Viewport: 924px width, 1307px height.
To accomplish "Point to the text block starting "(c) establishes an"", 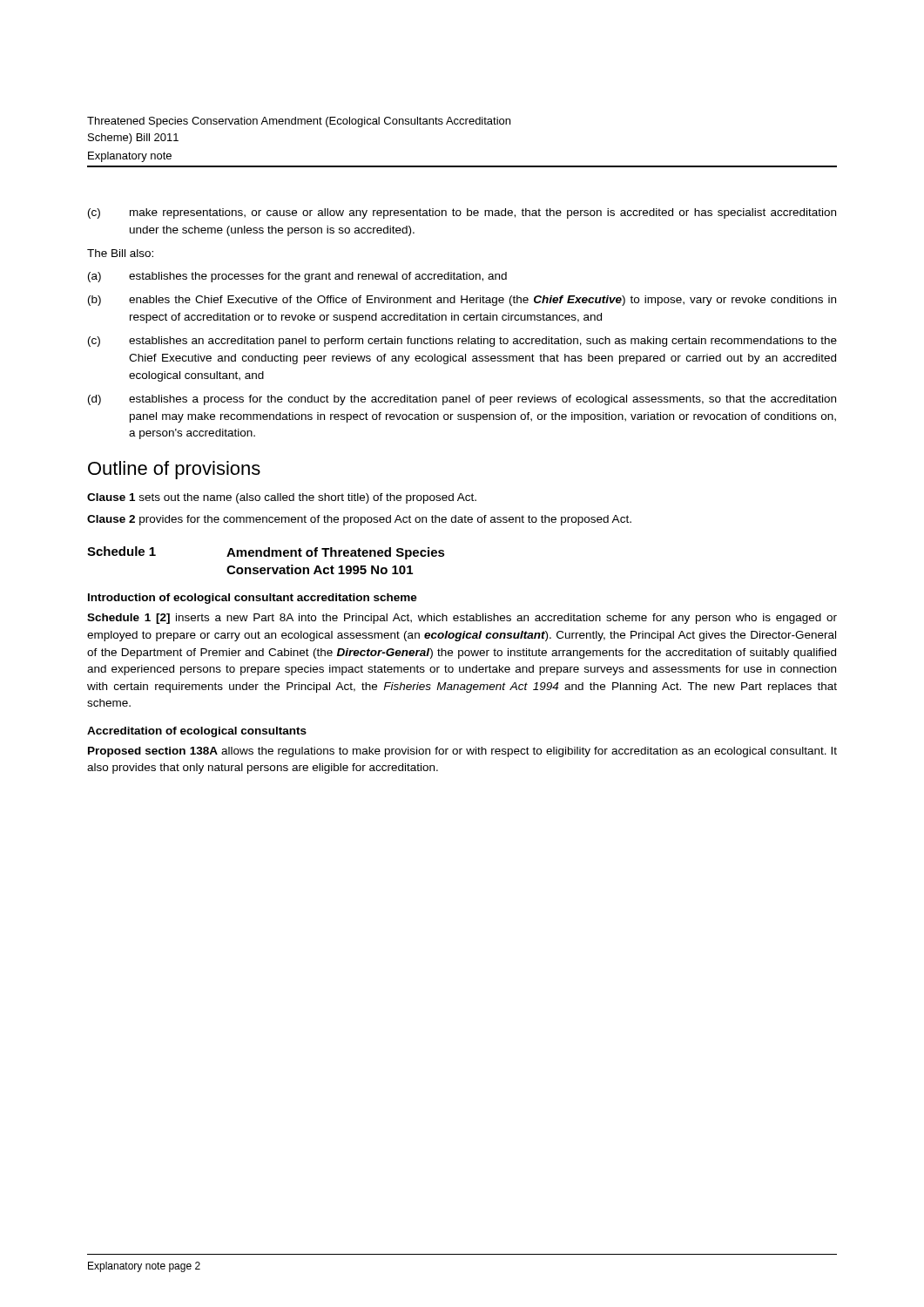I will [462, 358].
